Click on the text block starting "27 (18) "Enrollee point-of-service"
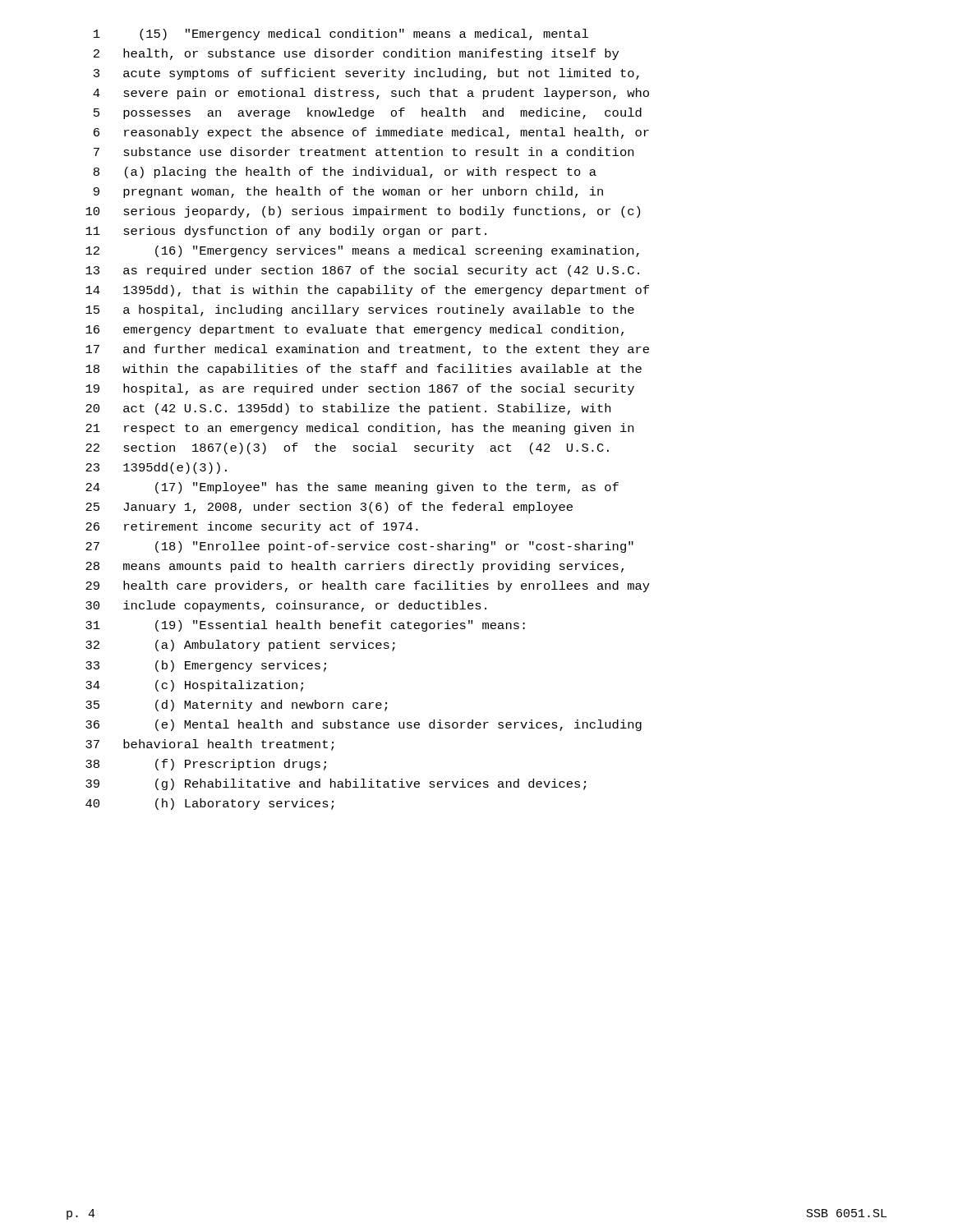 click(x=476, y=547)
